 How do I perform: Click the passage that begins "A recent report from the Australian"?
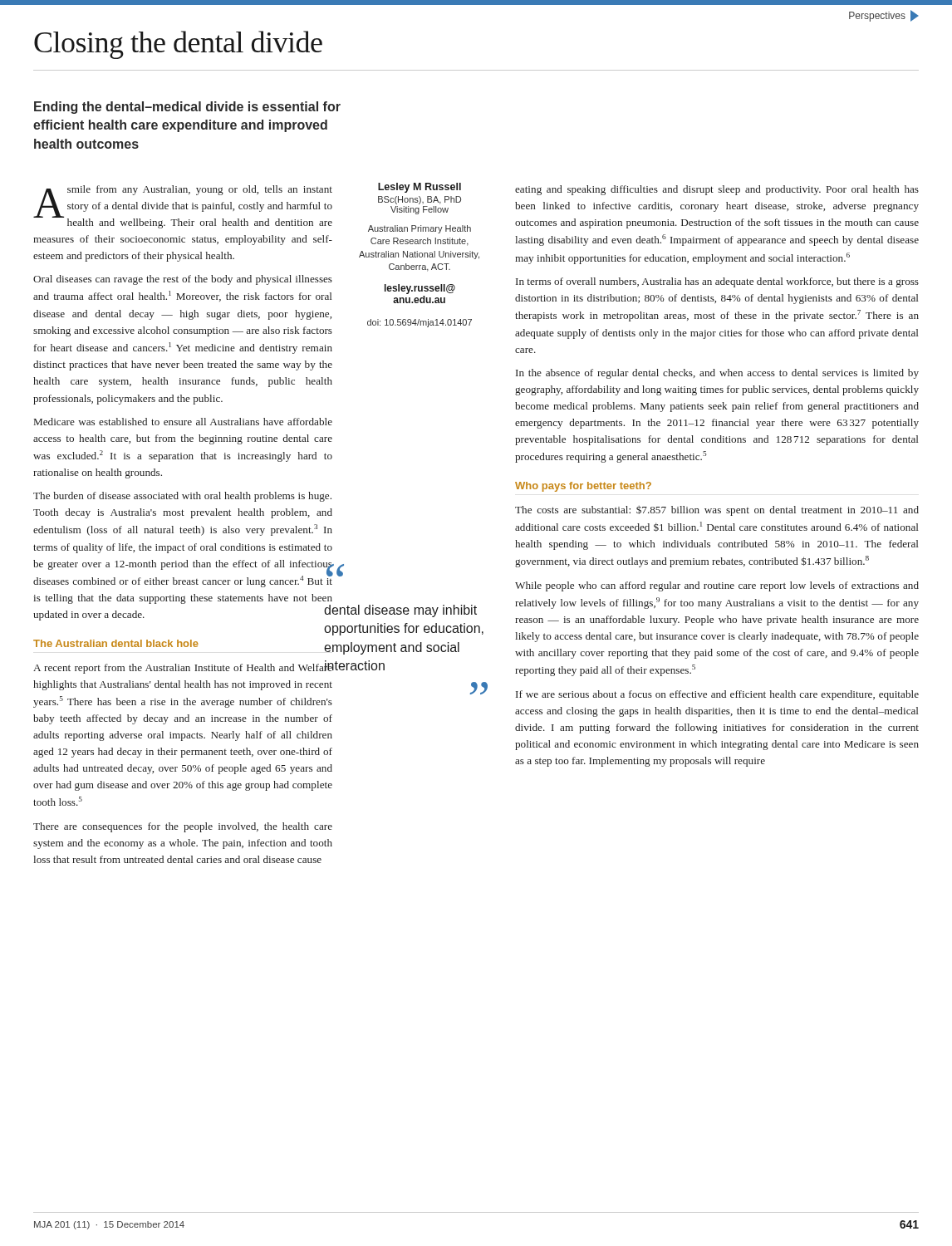pos(183,764)
